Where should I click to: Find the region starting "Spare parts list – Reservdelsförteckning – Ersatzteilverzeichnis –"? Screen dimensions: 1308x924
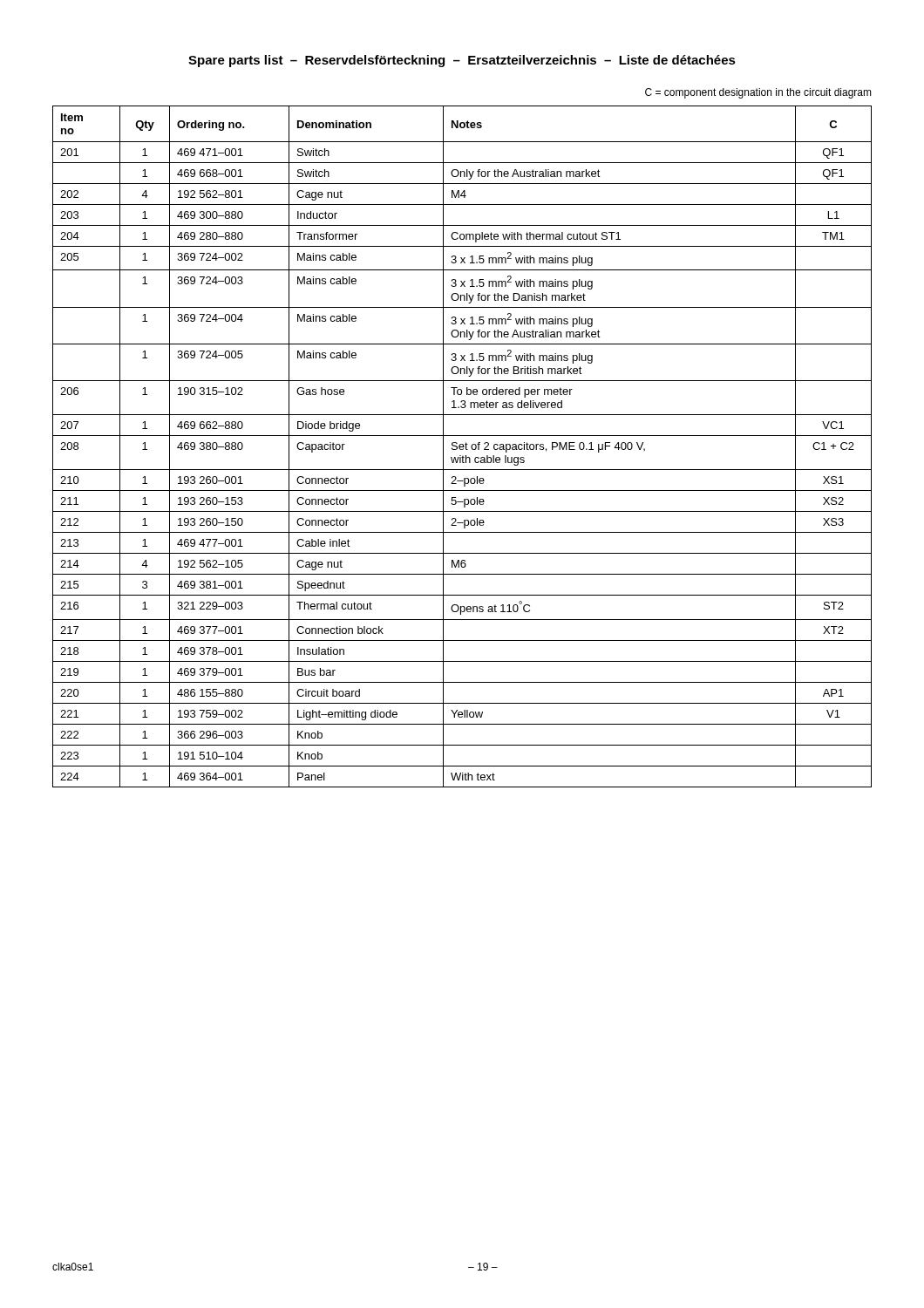coord(462,60)
